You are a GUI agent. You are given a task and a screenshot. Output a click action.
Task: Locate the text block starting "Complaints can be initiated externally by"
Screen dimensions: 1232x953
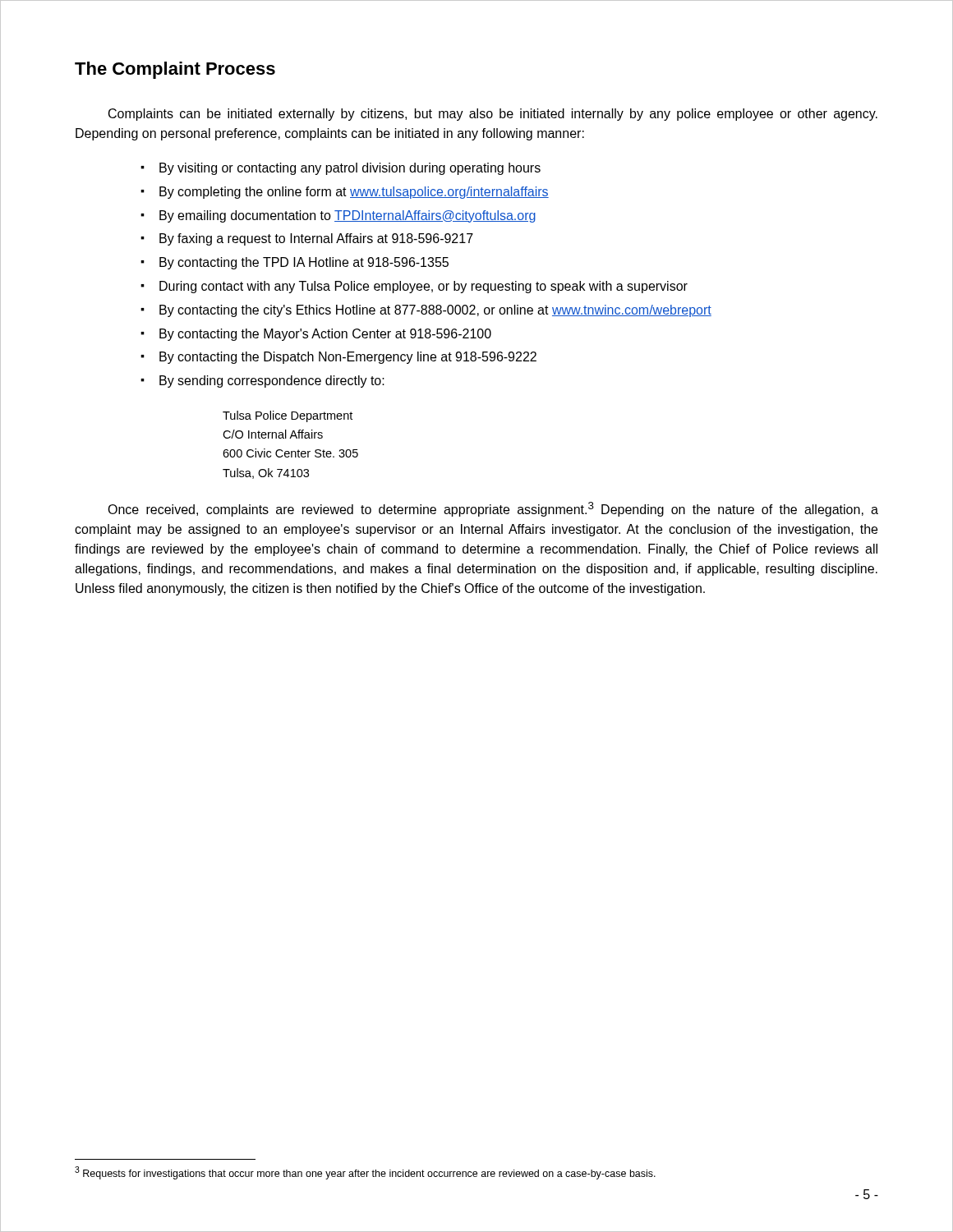click(476, 124)
